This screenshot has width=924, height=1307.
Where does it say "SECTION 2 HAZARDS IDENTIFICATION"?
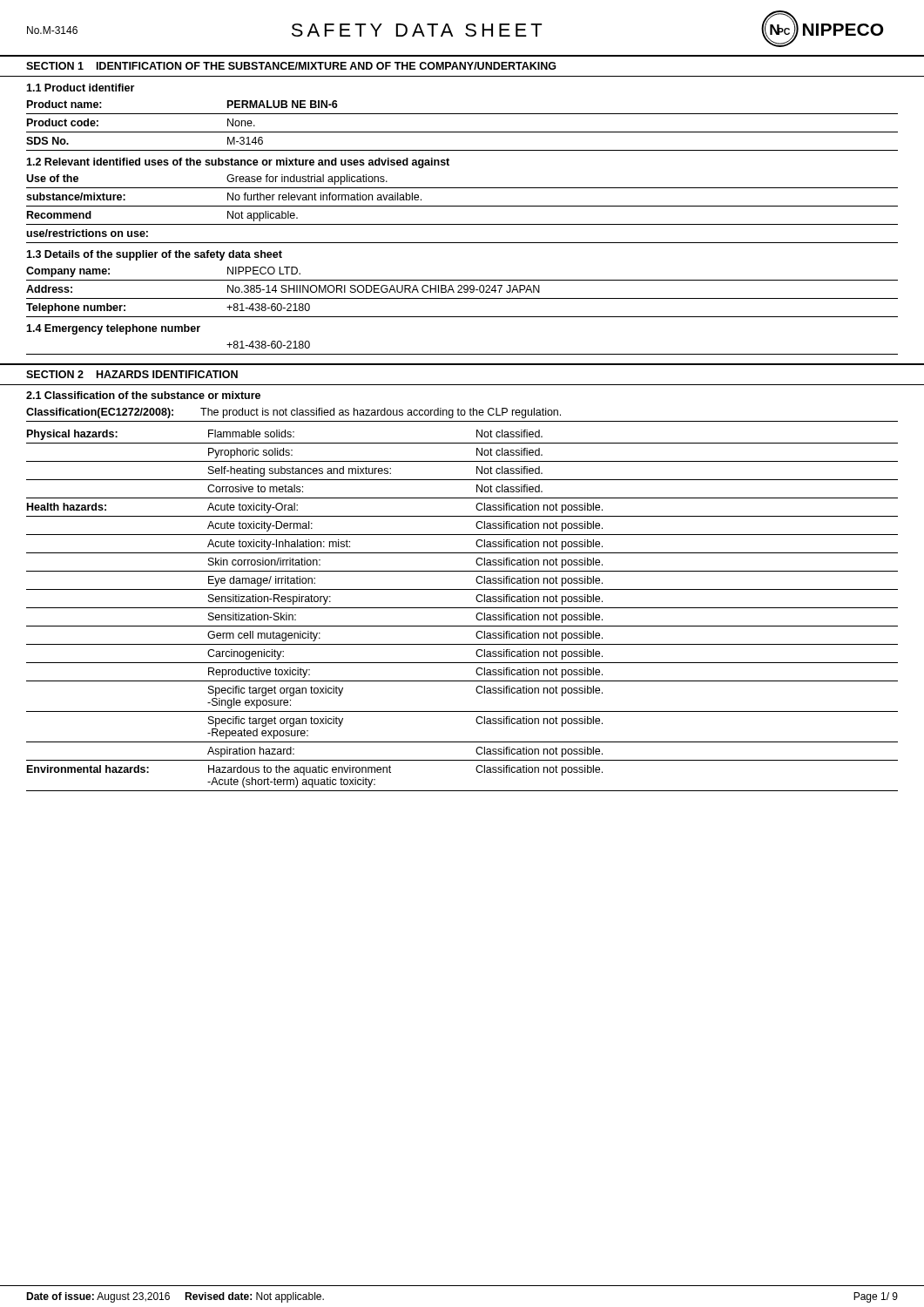[x=132, y=375]
